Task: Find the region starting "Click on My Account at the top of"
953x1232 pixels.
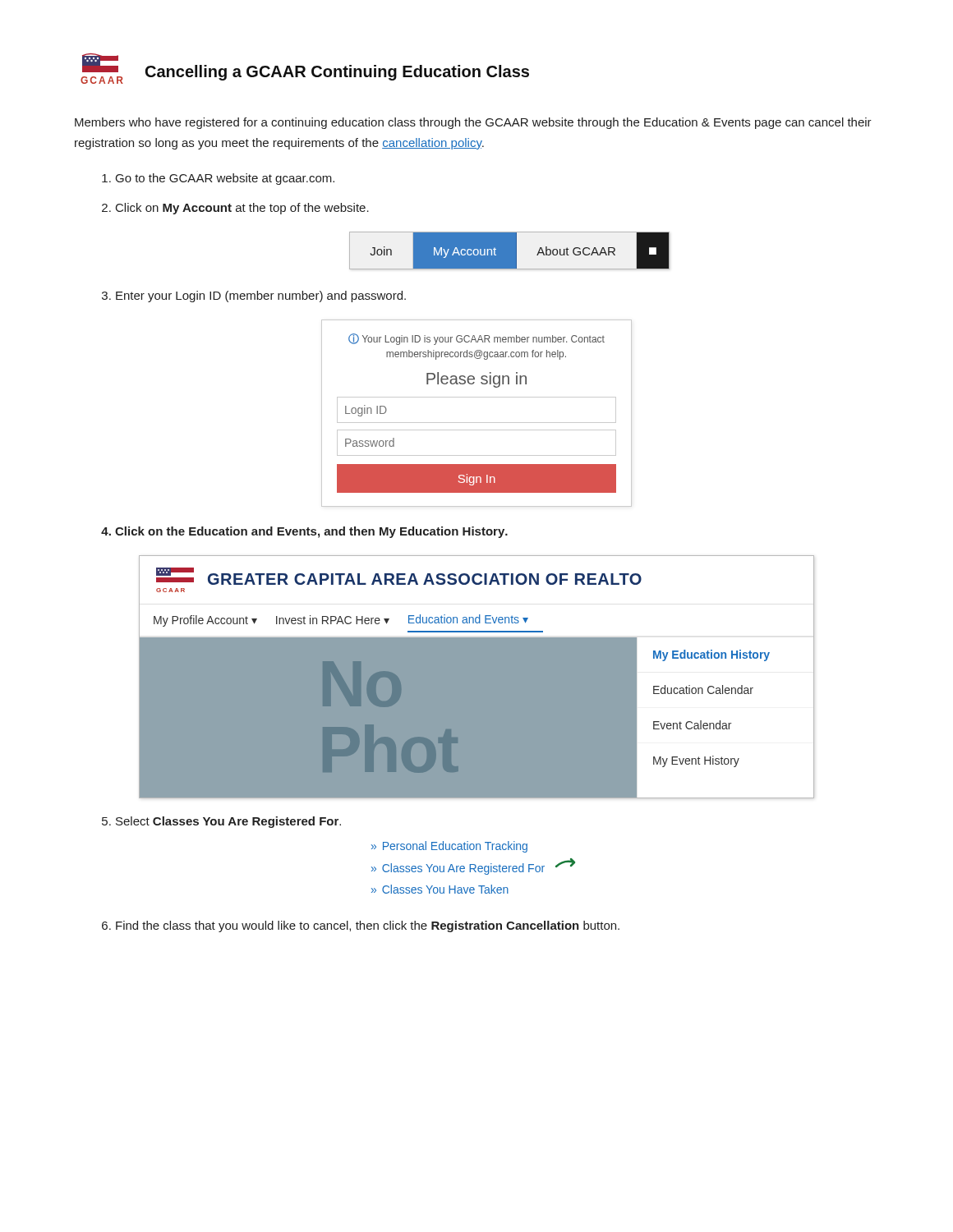Action: (x=242, y=208)
